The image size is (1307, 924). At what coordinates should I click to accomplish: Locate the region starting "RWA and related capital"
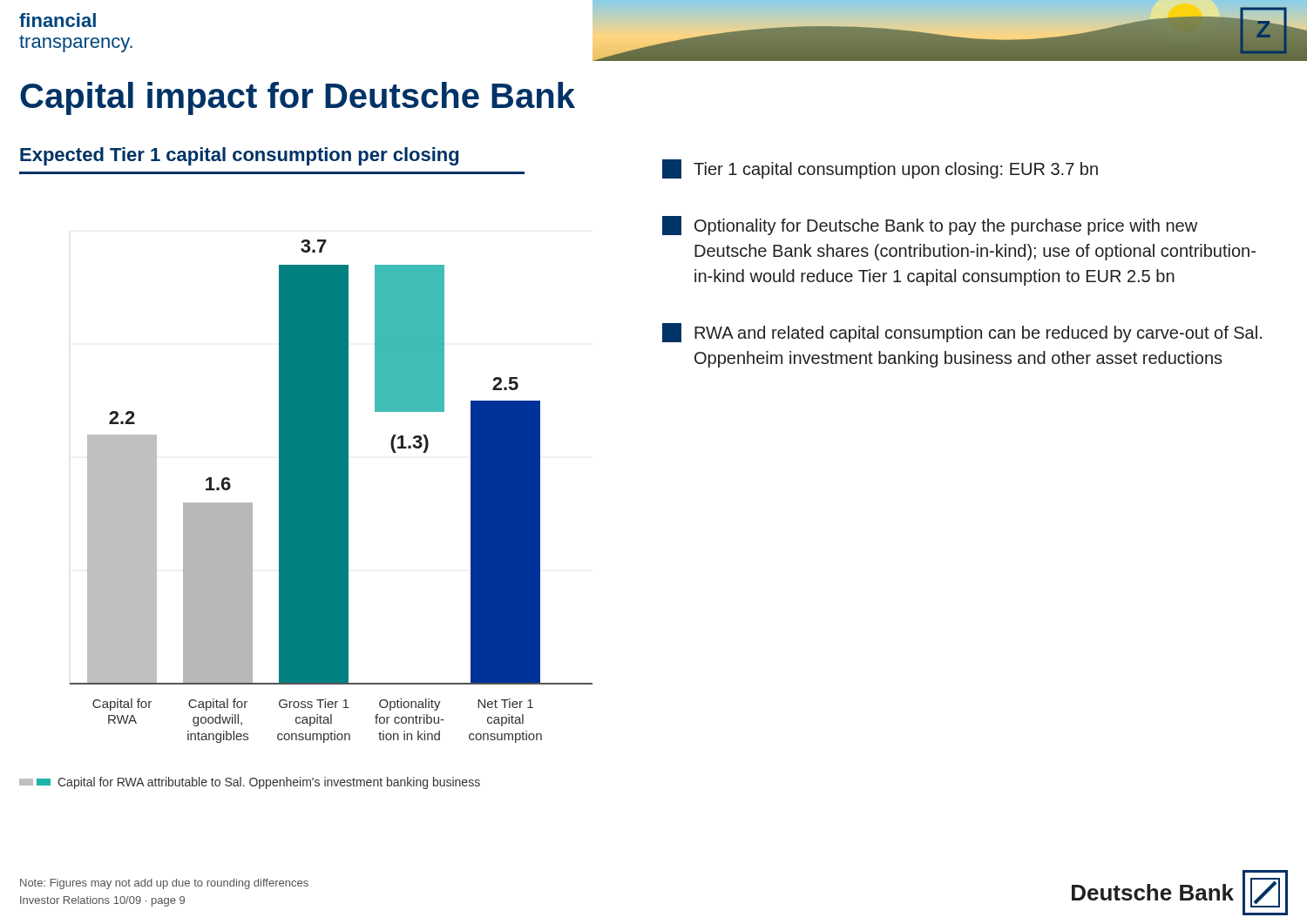(967, 346)
